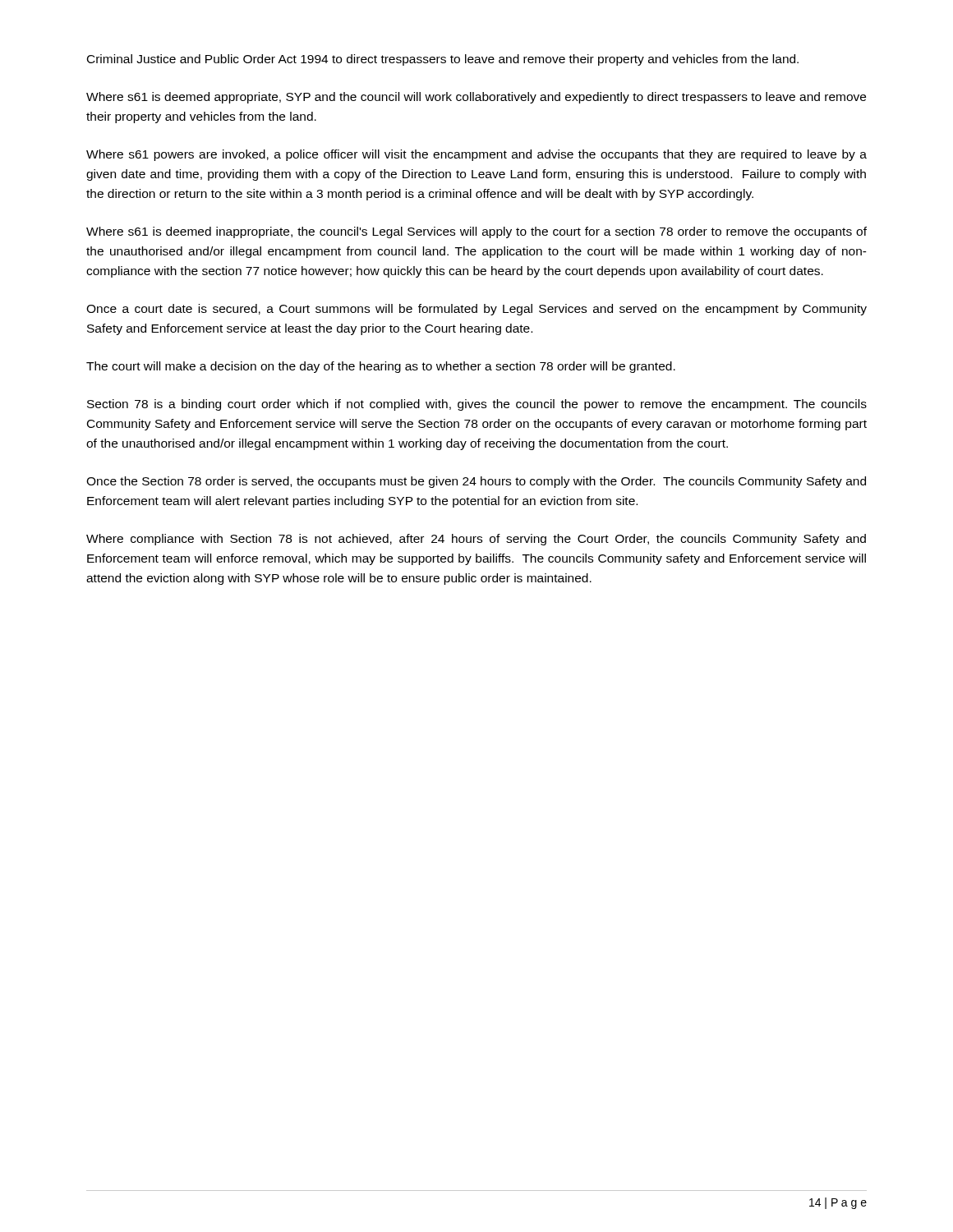
Task: Where is the passage that starts "Criminal Justice and Public Order Act 1994 to"?
Action: pyautogui.click(x=443, y=59)
